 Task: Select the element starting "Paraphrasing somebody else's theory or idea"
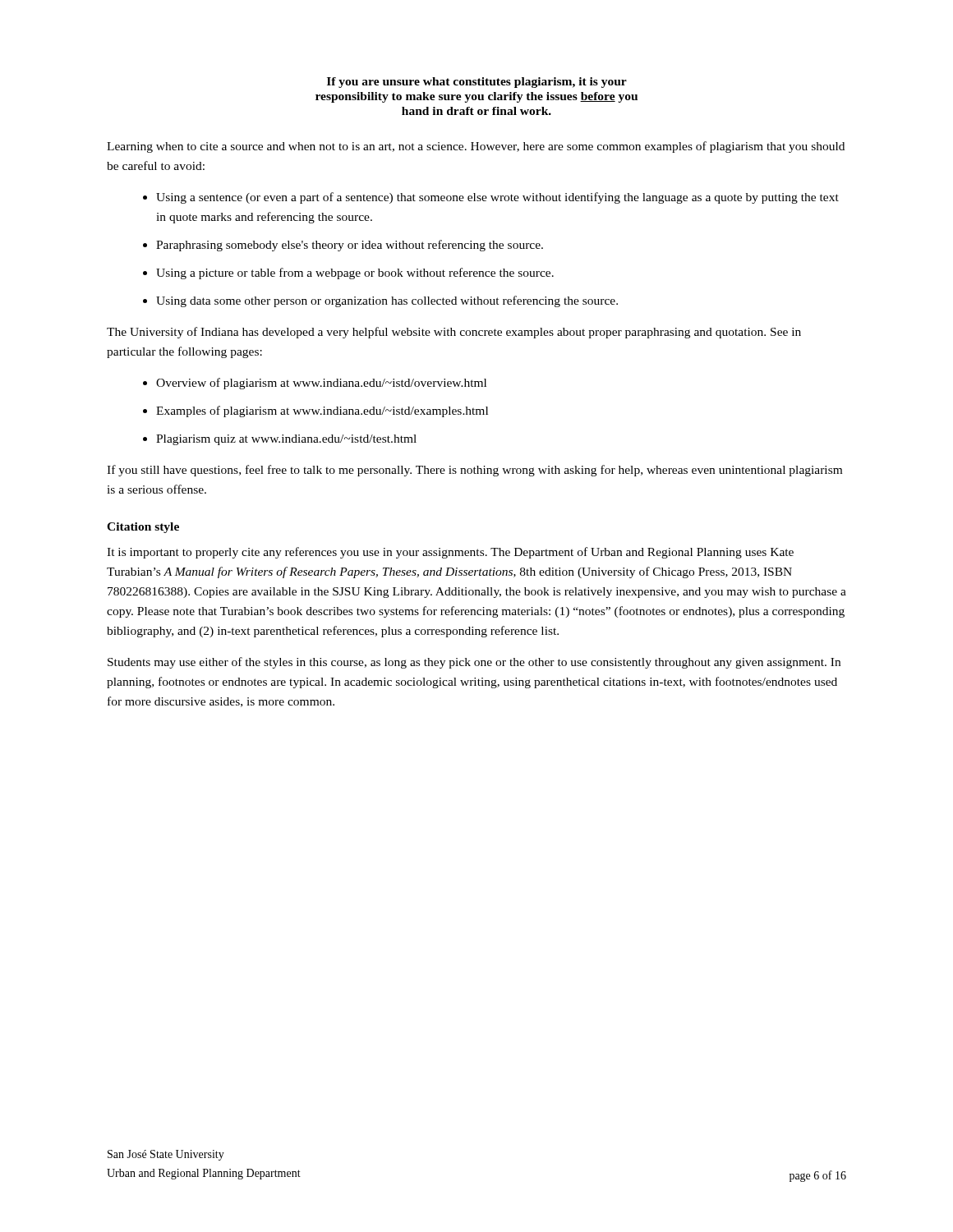click(x=350, y=244)
